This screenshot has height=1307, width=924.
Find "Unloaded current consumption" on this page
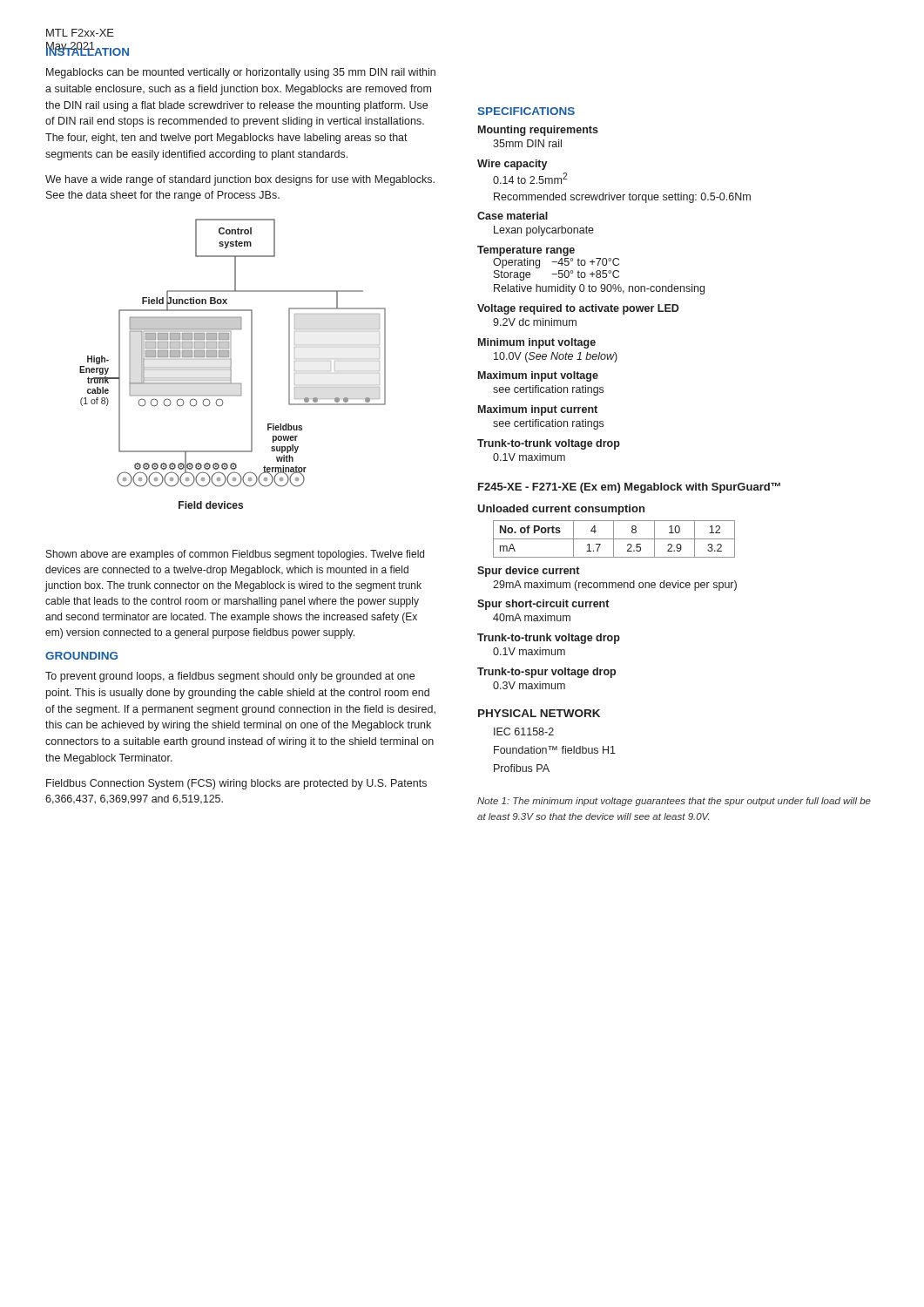(x=561, y=510)
